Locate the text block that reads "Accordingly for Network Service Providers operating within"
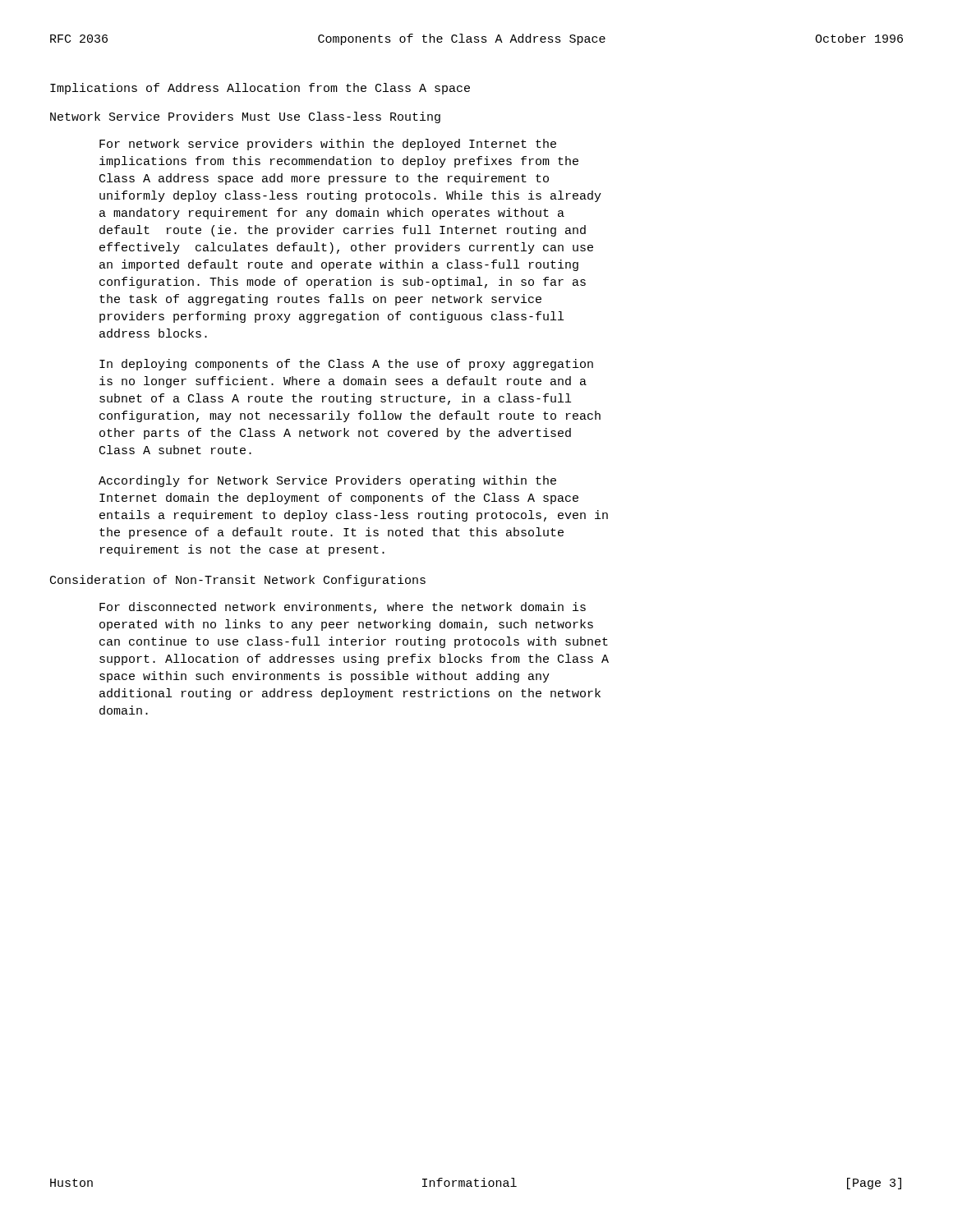953x1232 pixels. click(x=354, y=516)
